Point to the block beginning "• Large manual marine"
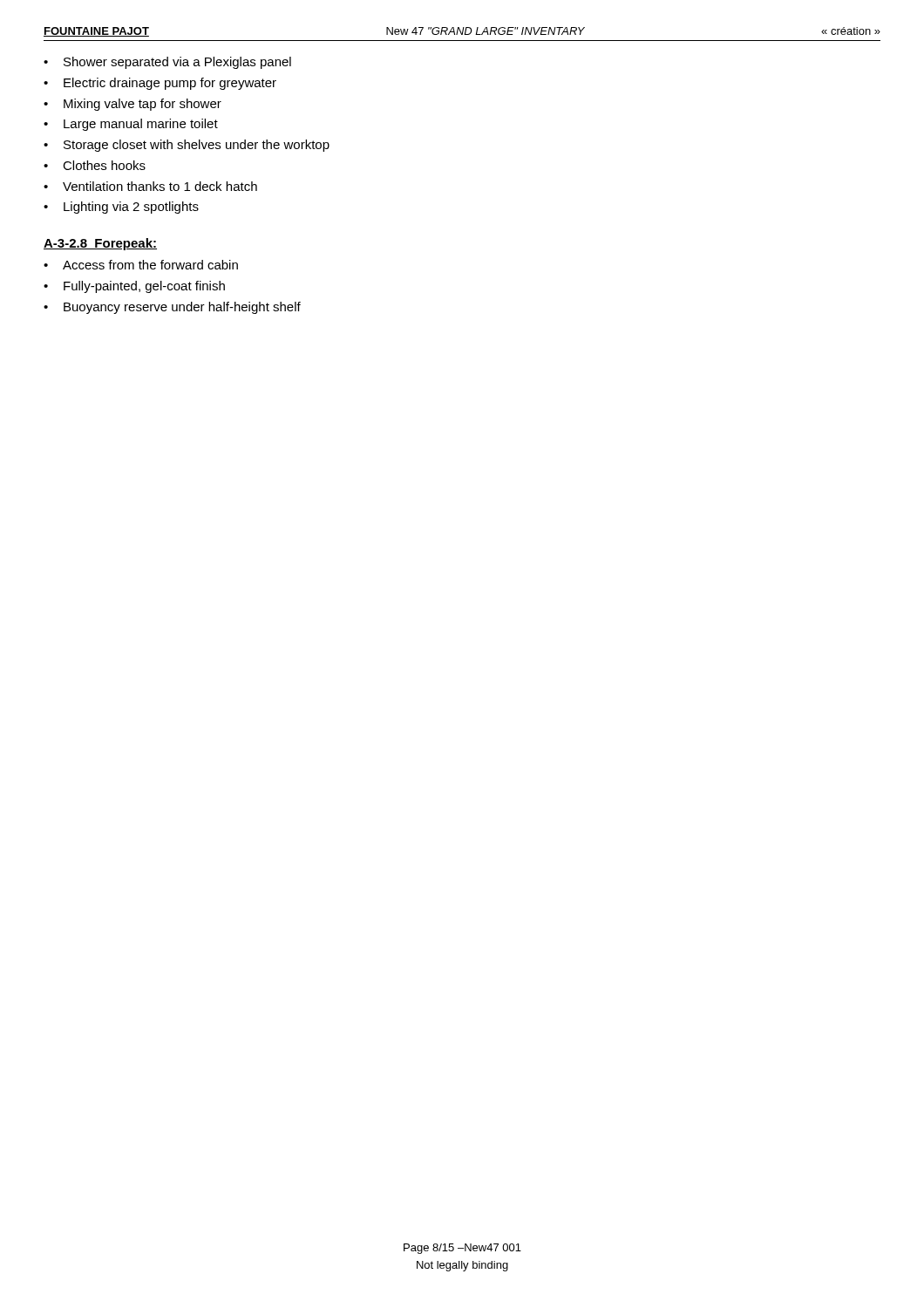Image resolution: width=924 pixels, height=1308 pixels. 131,124
